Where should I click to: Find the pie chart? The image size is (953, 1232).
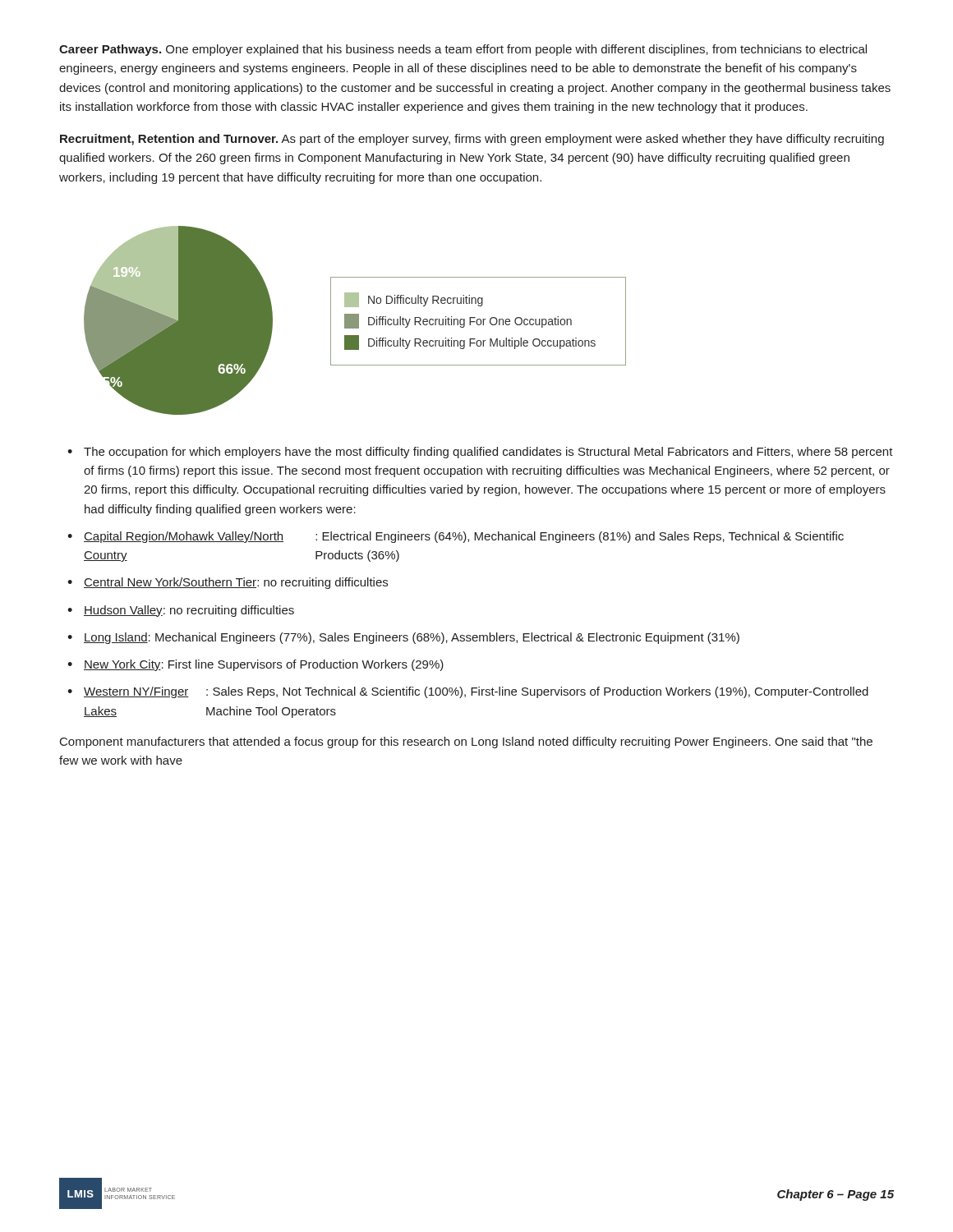click(x=178, y=321)
